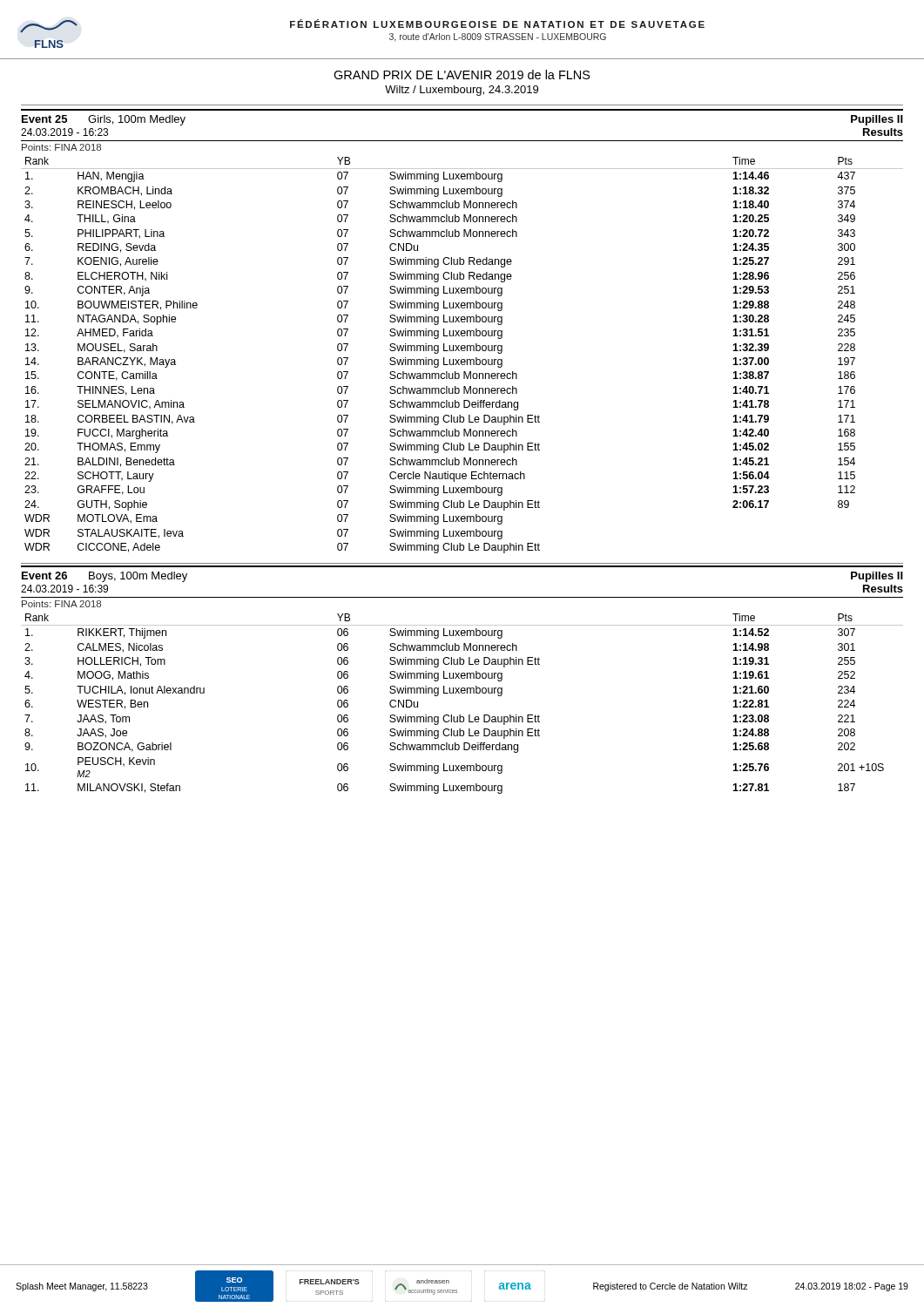This screenshot has width=924, height=1307.
Task: Click where it says "Wiltz / Luxembourg, 24.3.2019"
Action: pyautogui.click(x=462, y=89)
